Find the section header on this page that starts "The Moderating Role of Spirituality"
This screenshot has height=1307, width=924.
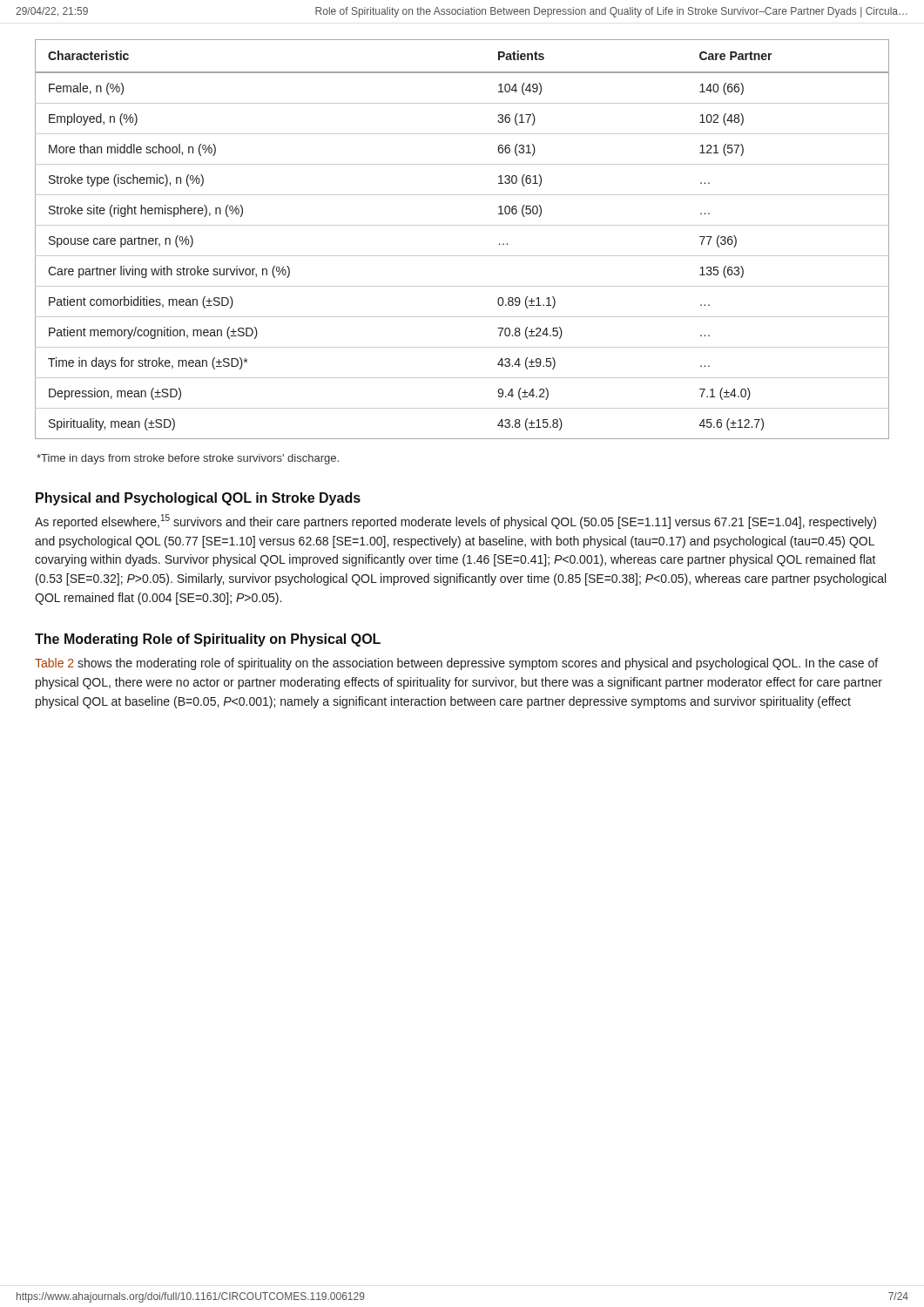tap(208, 640)
